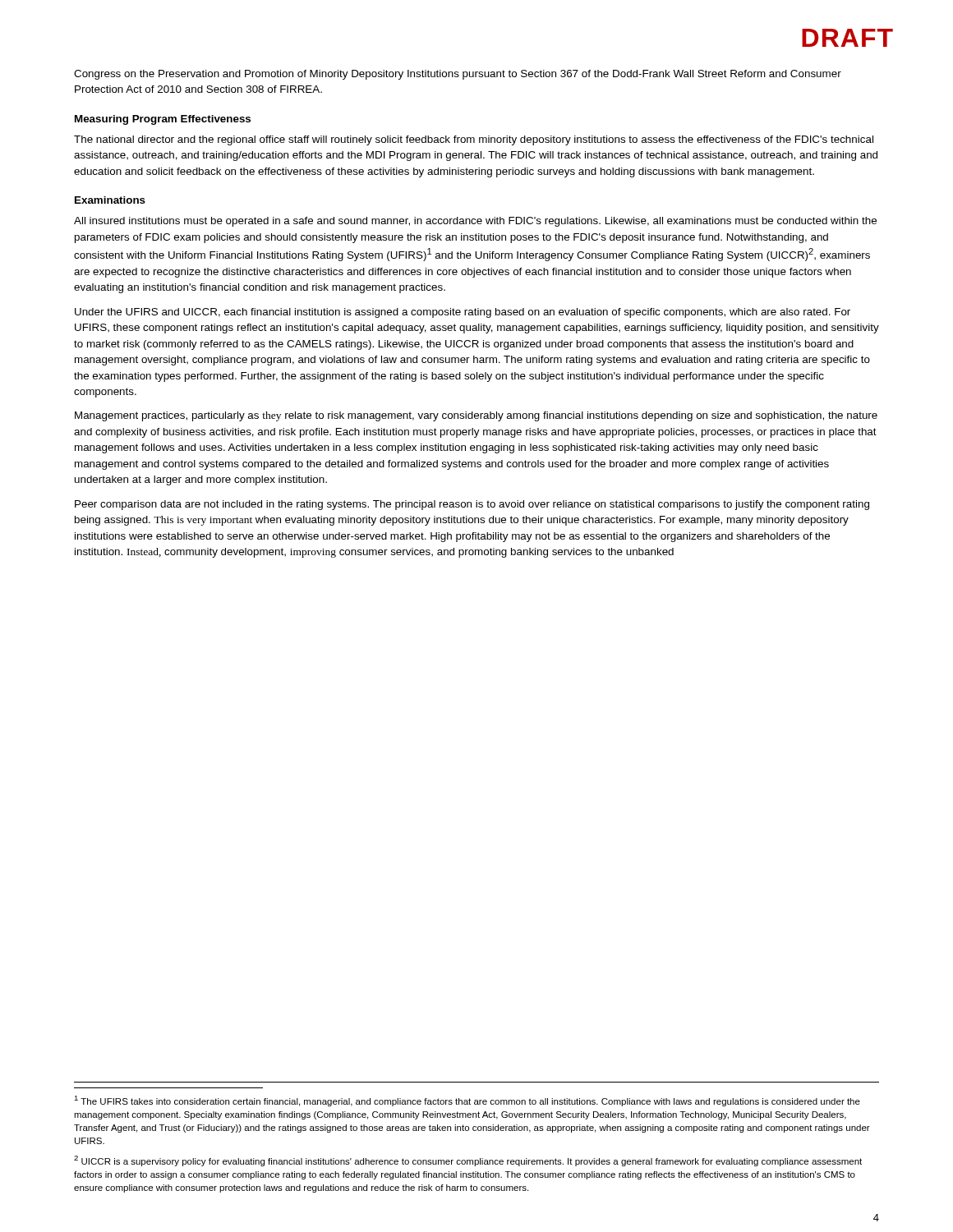
Task: Click on the footnote containing "1 The UFIRS takes into"
Action: (x=472, y=1119)
